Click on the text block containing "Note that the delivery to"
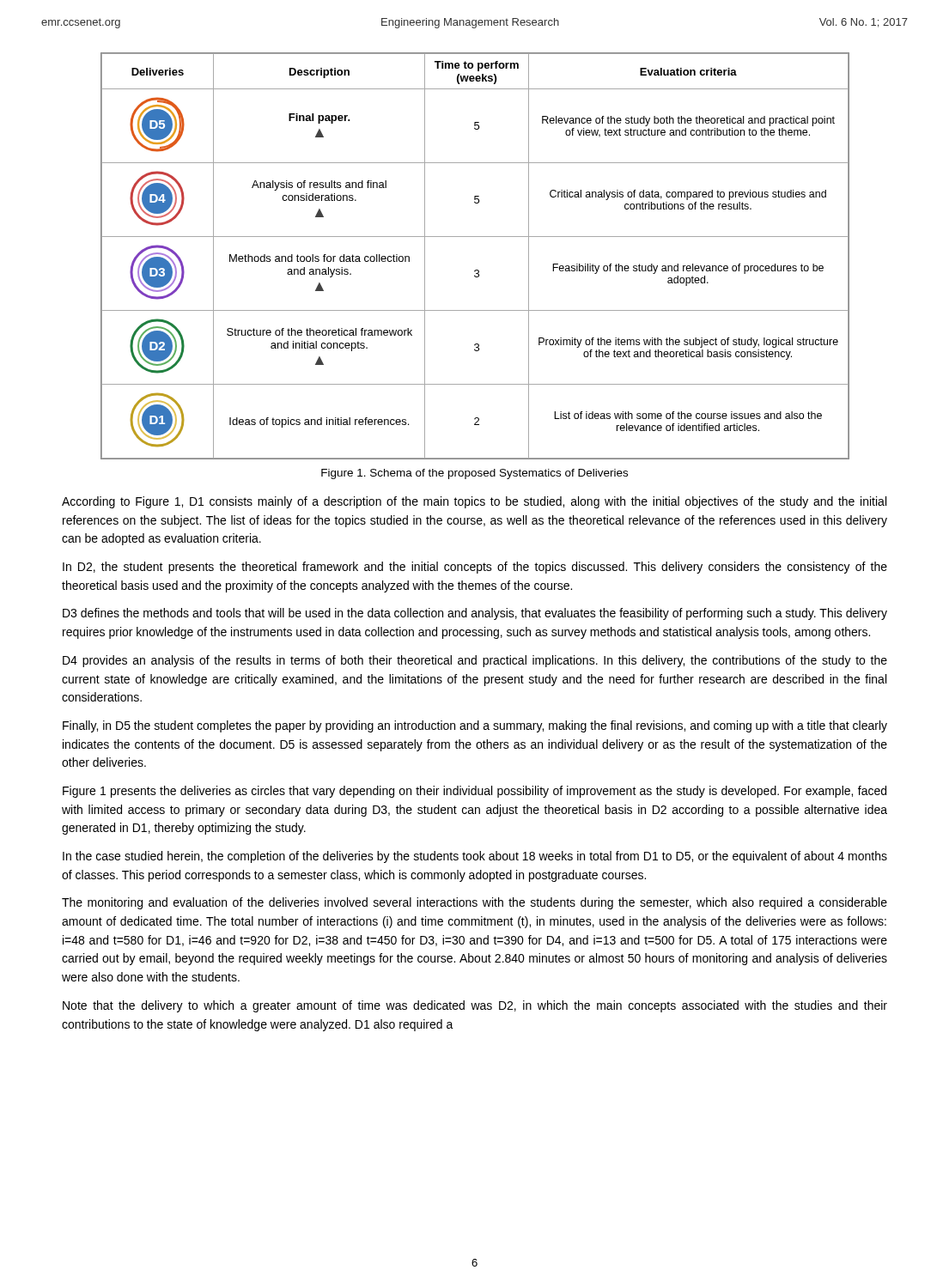 pyautogui.click(x=474, y=1015)
